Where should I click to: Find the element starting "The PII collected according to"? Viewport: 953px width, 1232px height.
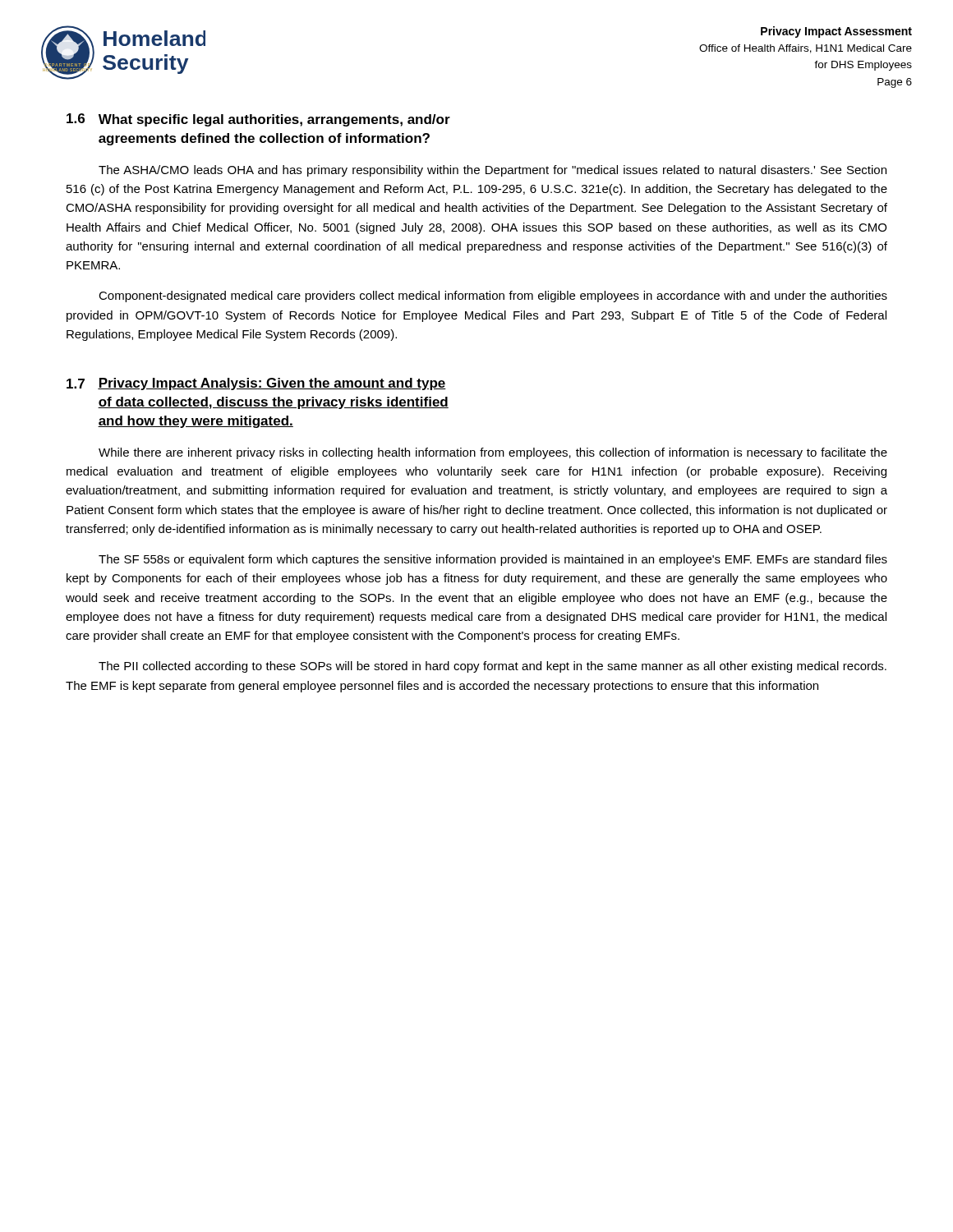476,676
